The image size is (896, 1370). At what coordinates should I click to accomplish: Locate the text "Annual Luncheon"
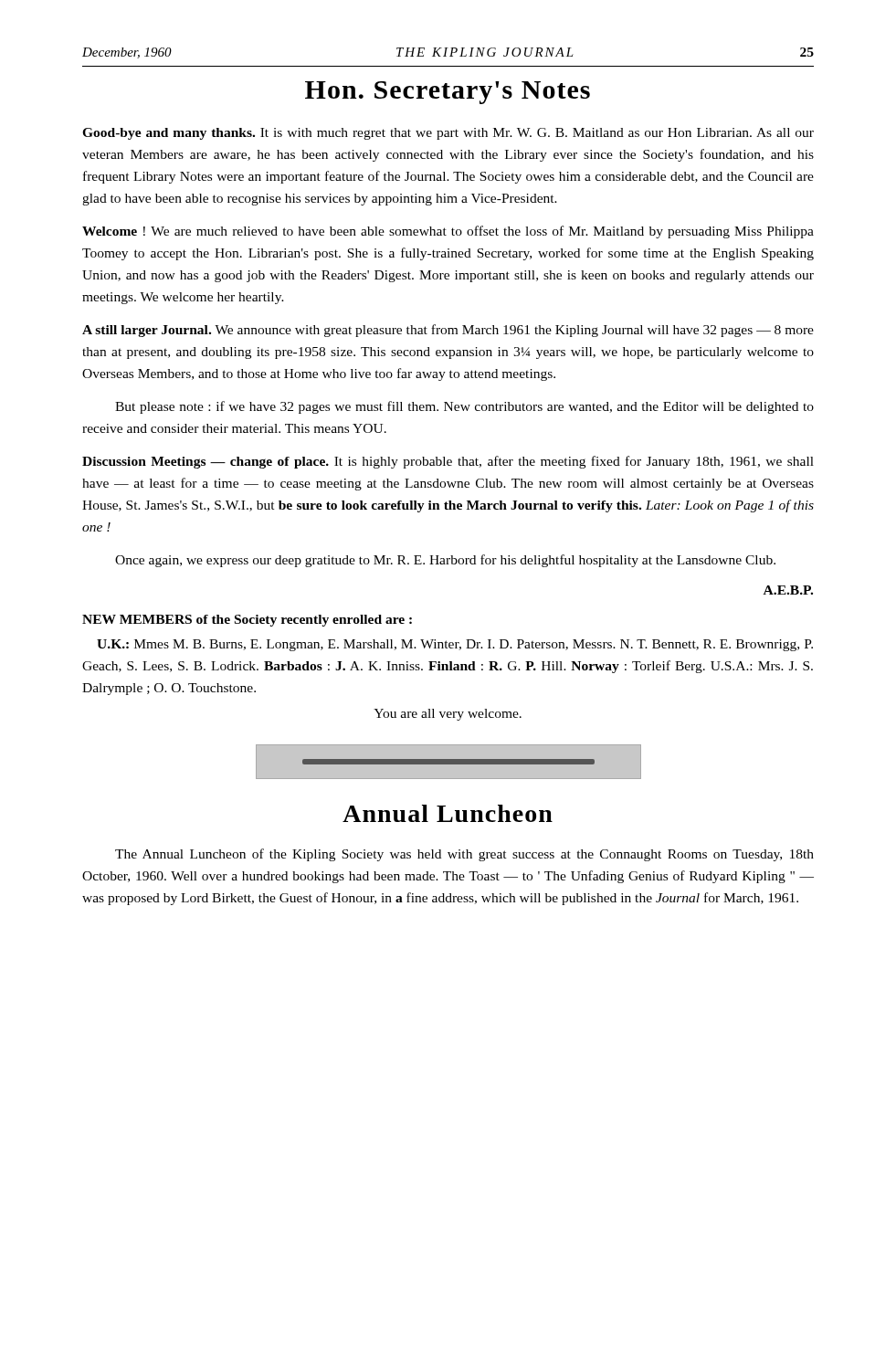click(x=448, y=814)
